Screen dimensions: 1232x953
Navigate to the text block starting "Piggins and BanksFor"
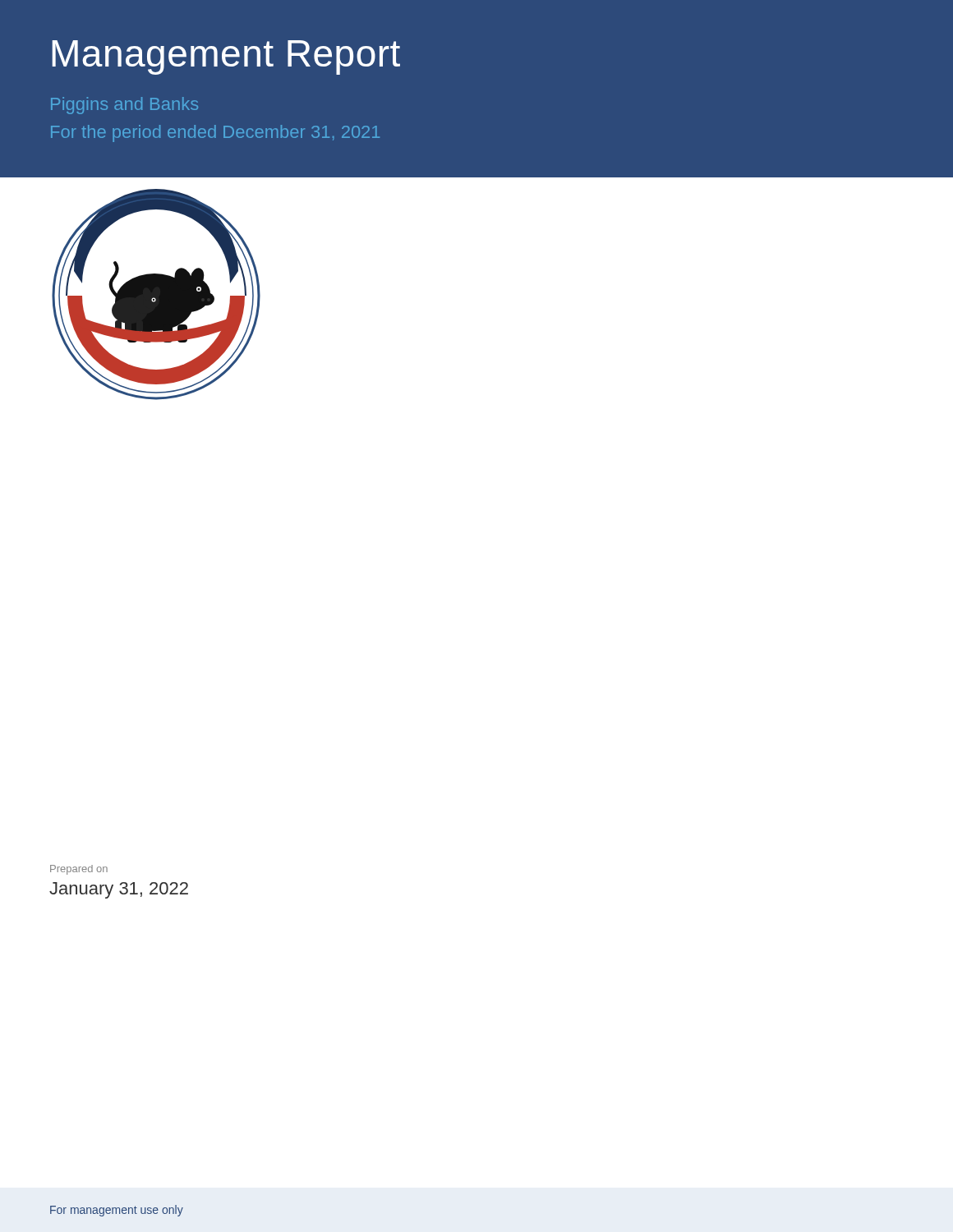click(x=124, y=106)
